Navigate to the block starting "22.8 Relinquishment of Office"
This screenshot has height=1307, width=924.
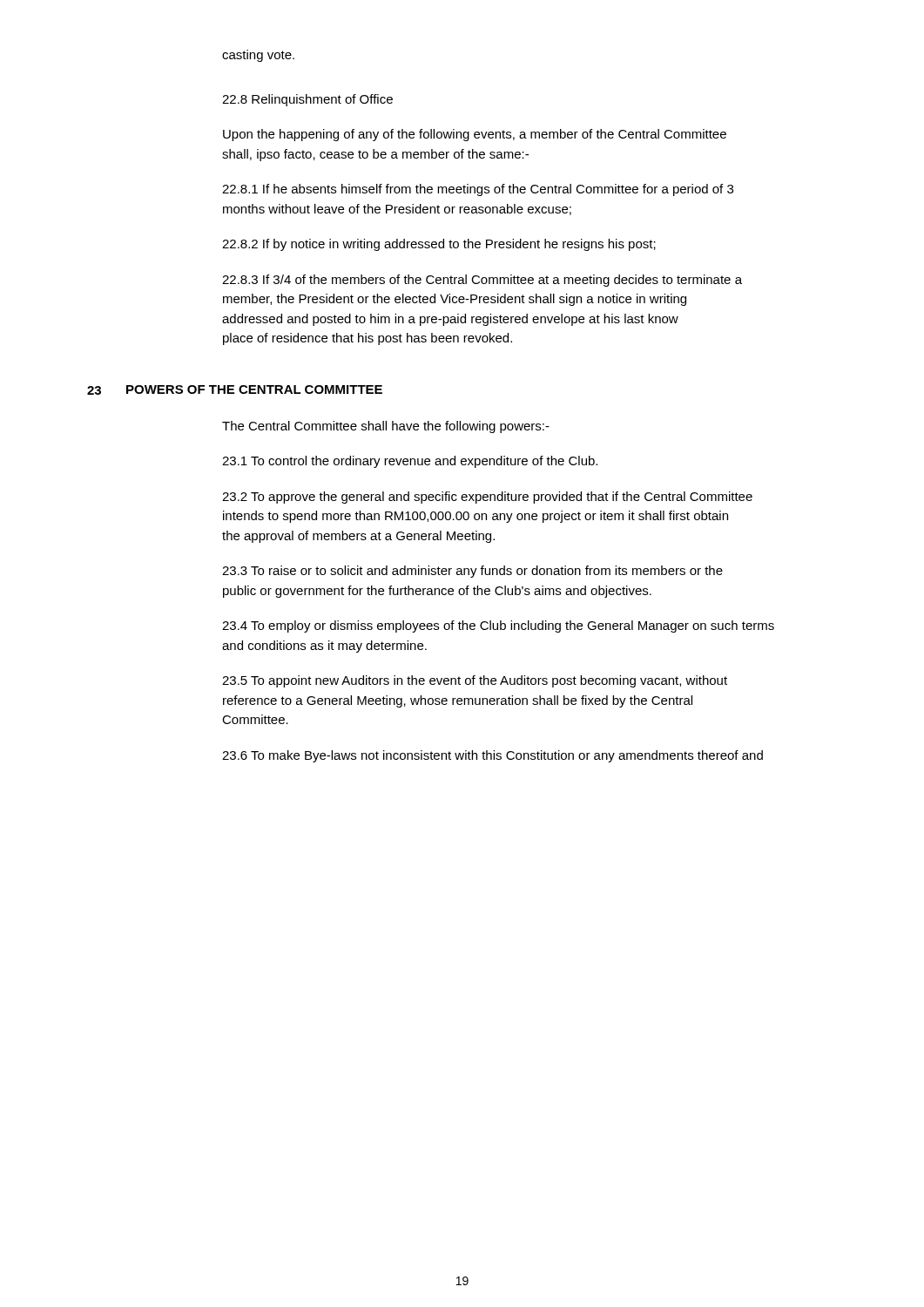click(308, 98)
